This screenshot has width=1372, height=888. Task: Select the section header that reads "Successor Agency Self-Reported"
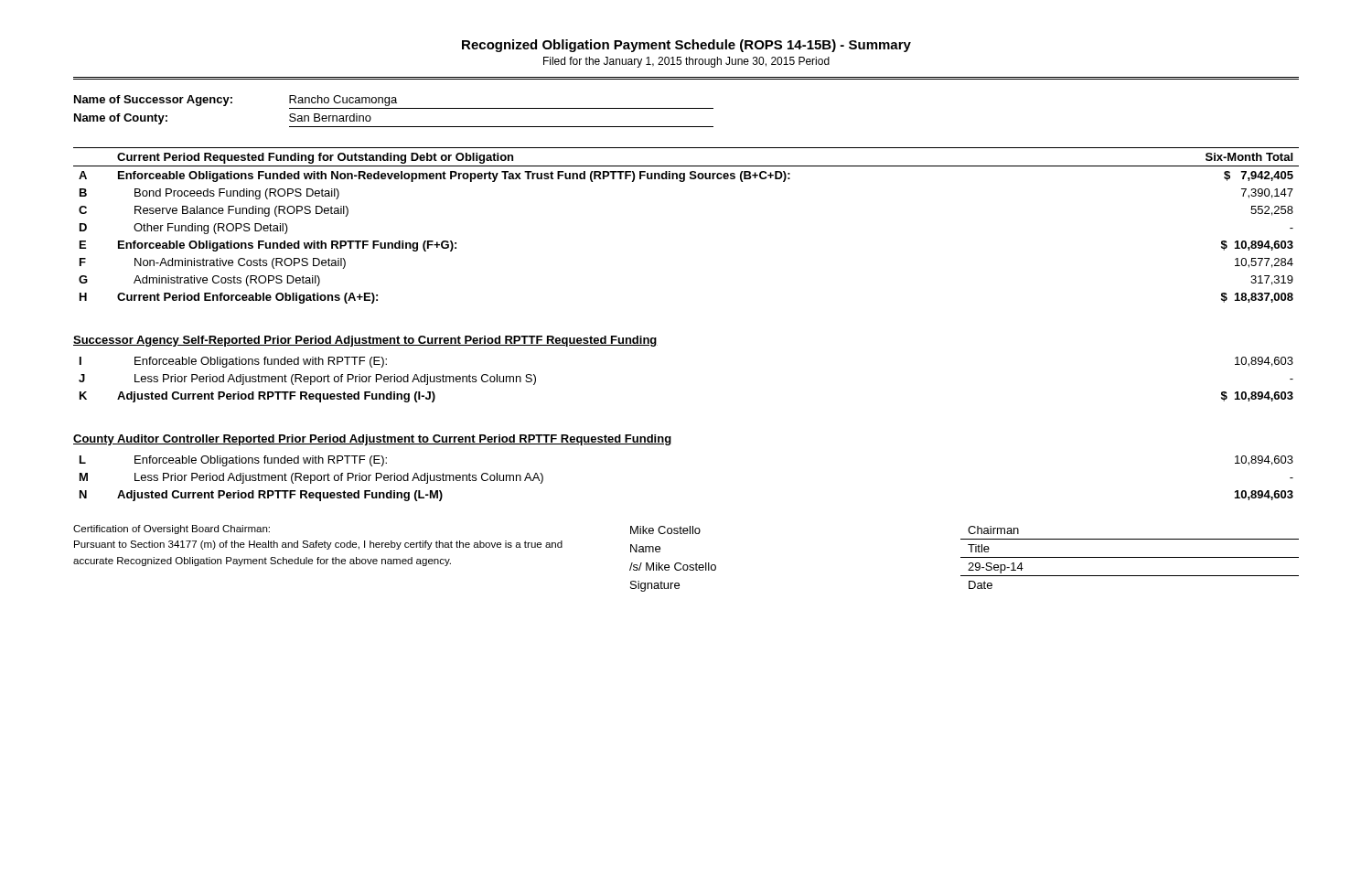click(x=365, y=340)
